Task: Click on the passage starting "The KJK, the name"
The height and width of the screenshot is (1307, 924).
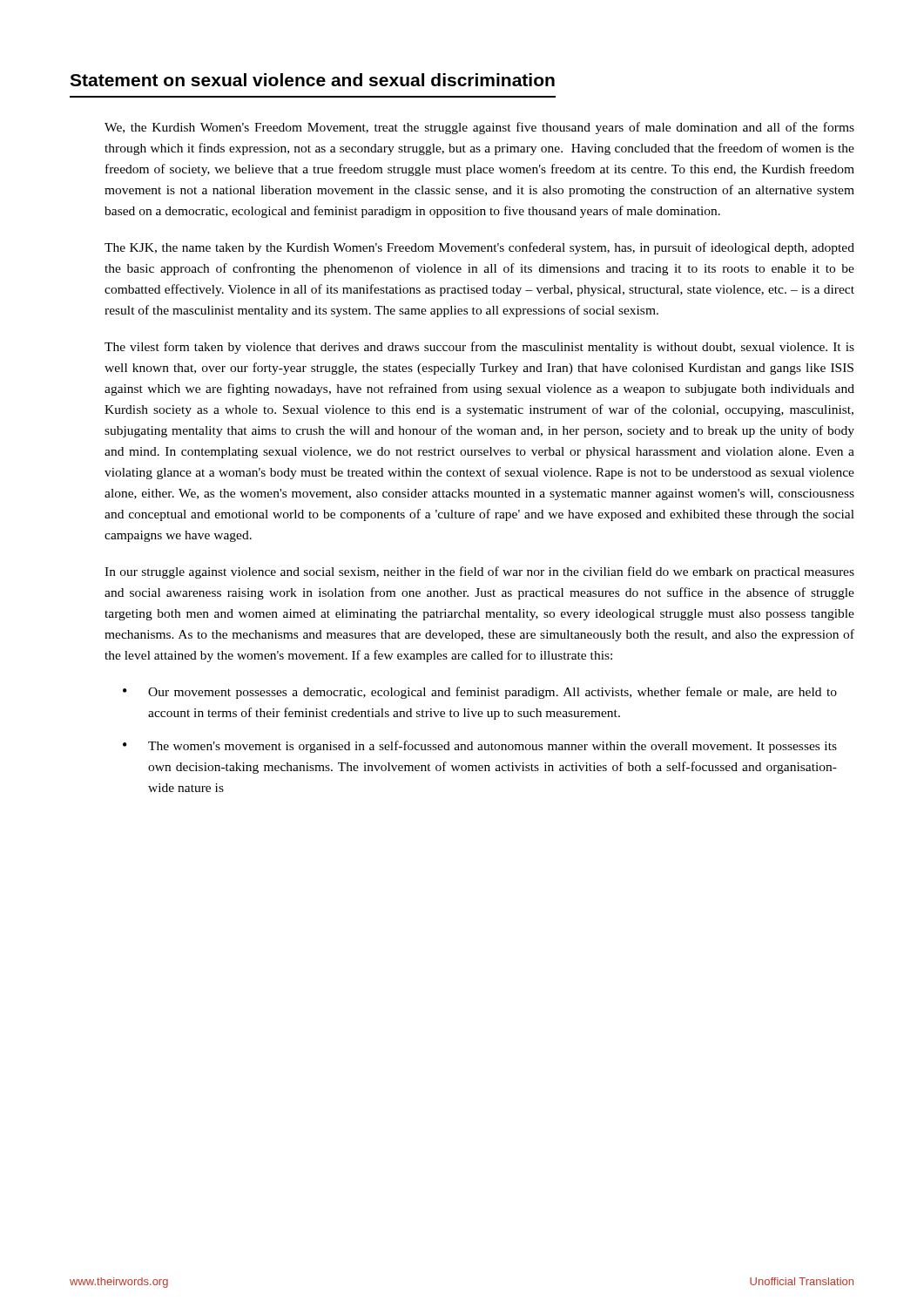Action: (x=479, y=279)
